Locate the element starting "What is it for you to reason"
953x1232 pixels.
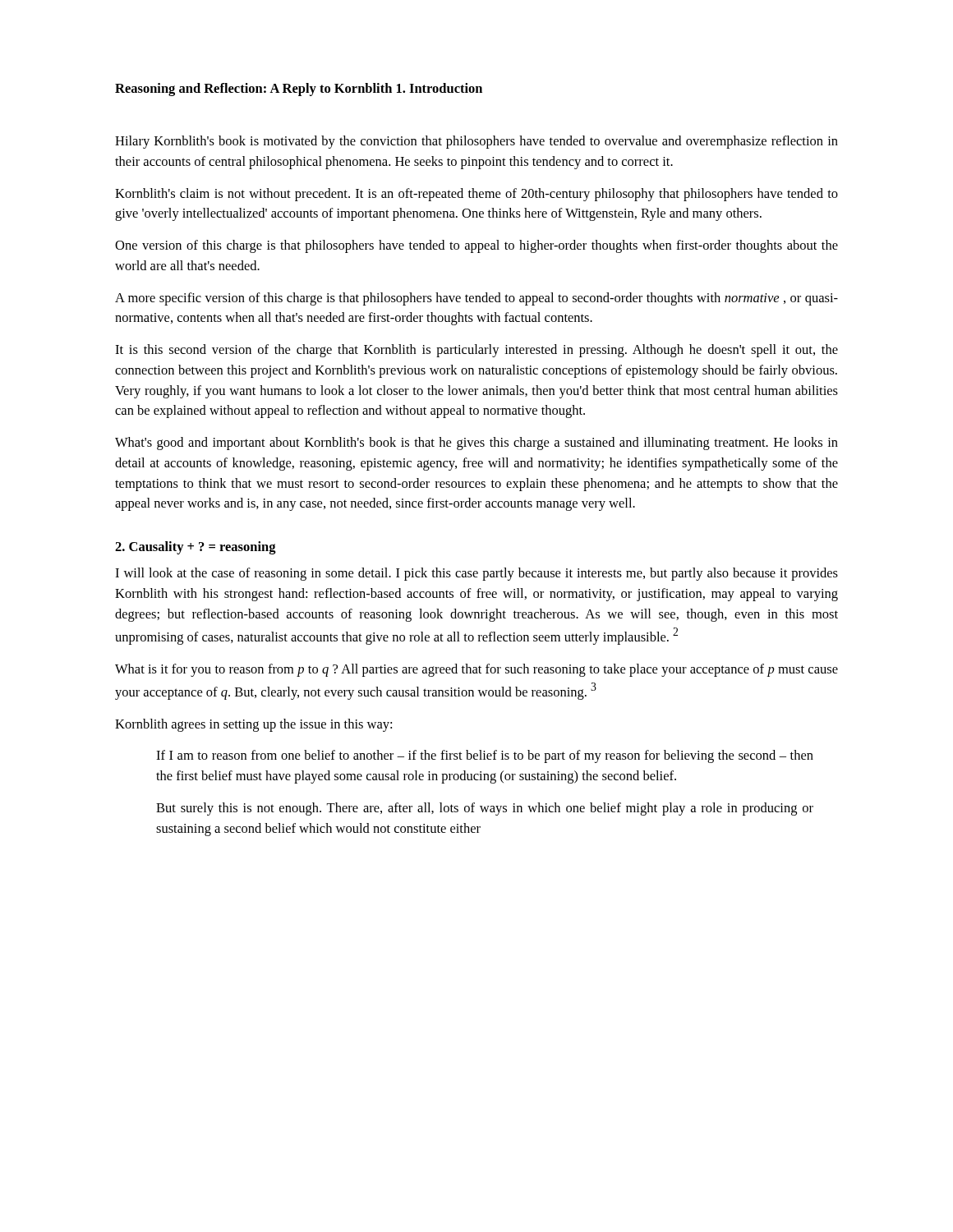[x=476, y=680]
